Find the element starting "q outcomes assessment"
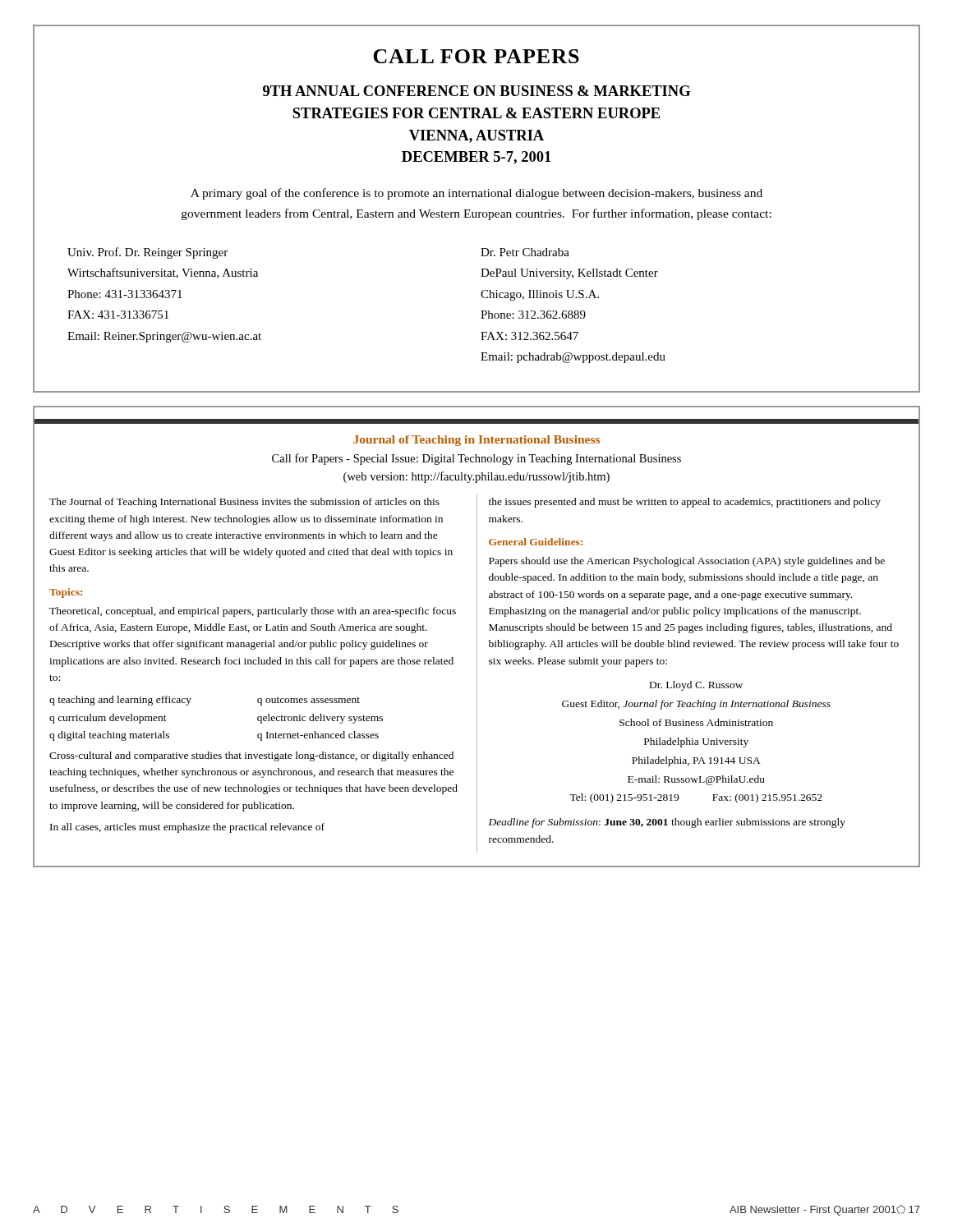This screenshot has height=1232, width=953. [x=308, y=699]
